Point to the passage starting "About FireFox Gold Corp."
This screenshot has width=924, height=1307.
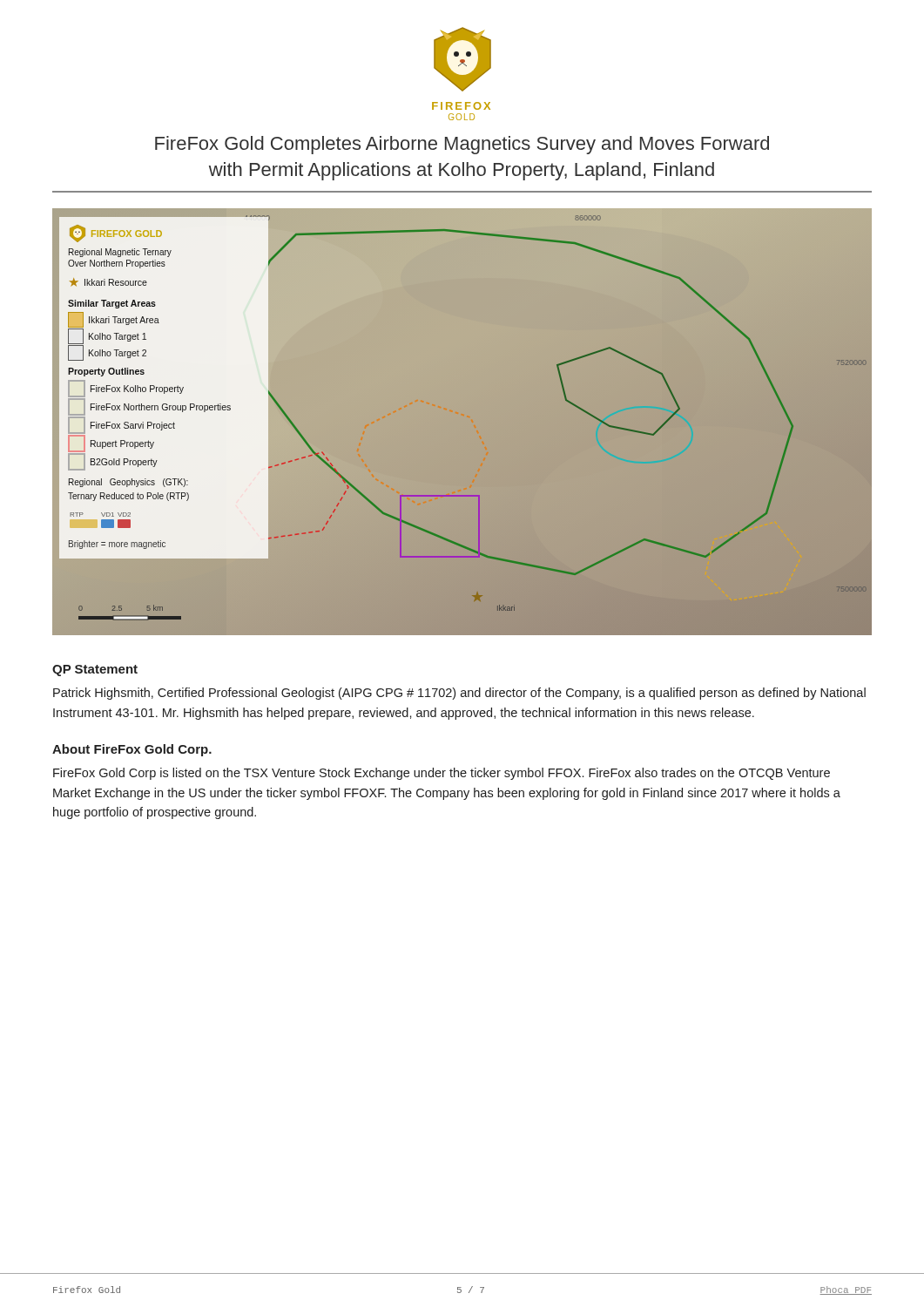(x=132, y=749)
